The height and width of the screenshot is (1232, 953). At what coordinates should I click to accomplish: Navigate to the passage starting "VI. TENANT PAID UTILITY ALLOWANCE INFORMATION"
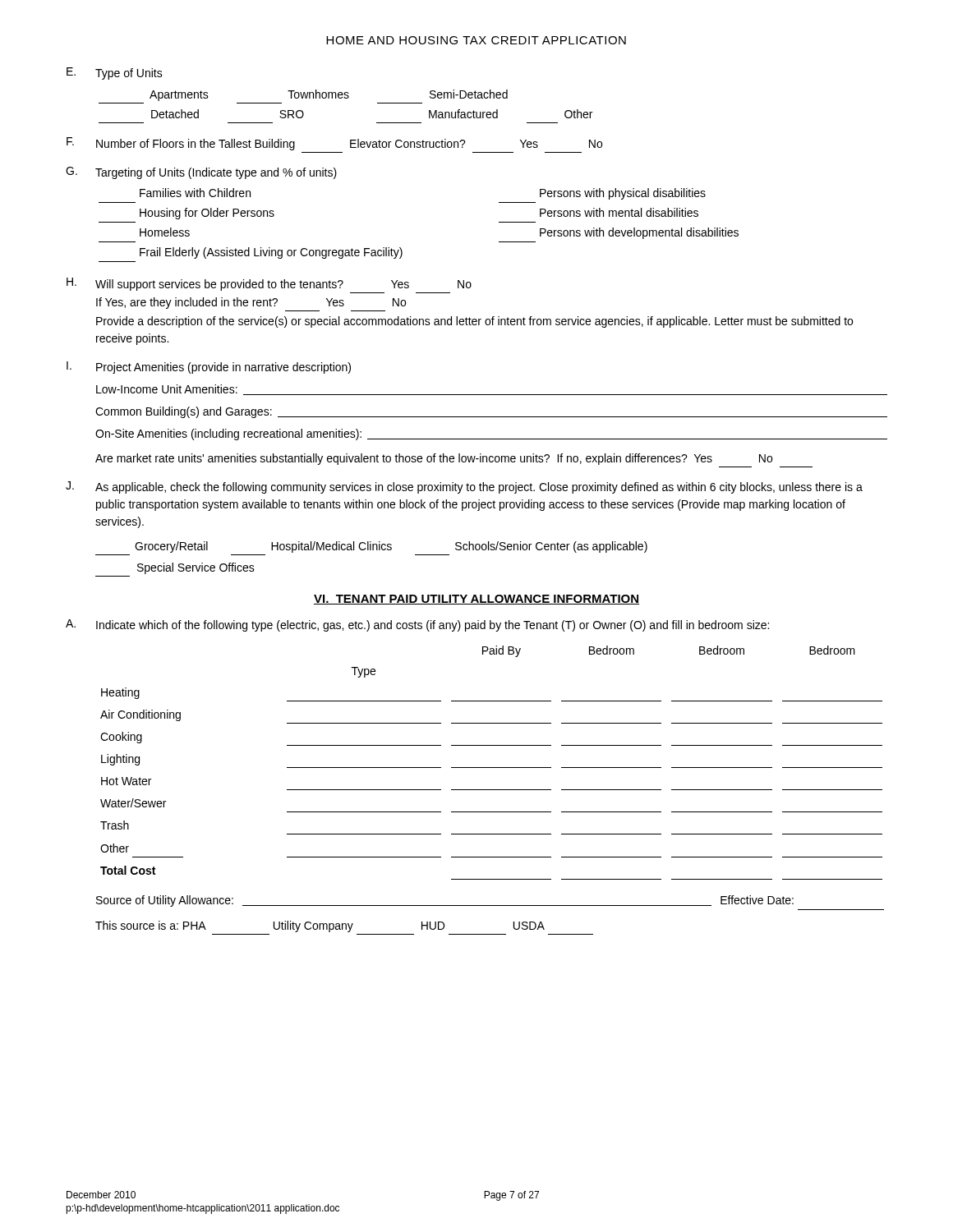[476, 598]
